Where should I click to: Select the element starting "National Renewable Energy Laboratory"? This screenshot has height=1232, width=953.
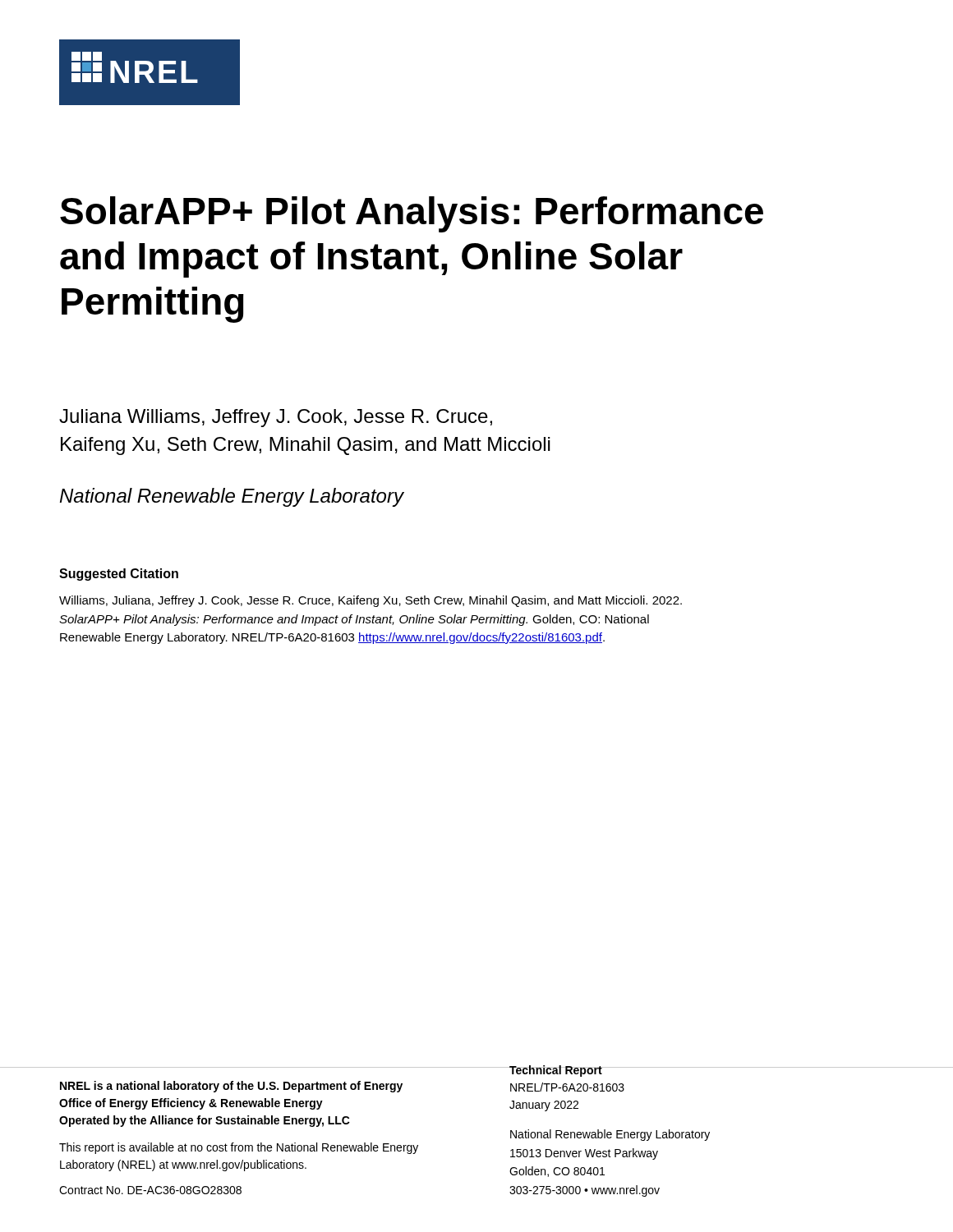[x=347, y=496]
